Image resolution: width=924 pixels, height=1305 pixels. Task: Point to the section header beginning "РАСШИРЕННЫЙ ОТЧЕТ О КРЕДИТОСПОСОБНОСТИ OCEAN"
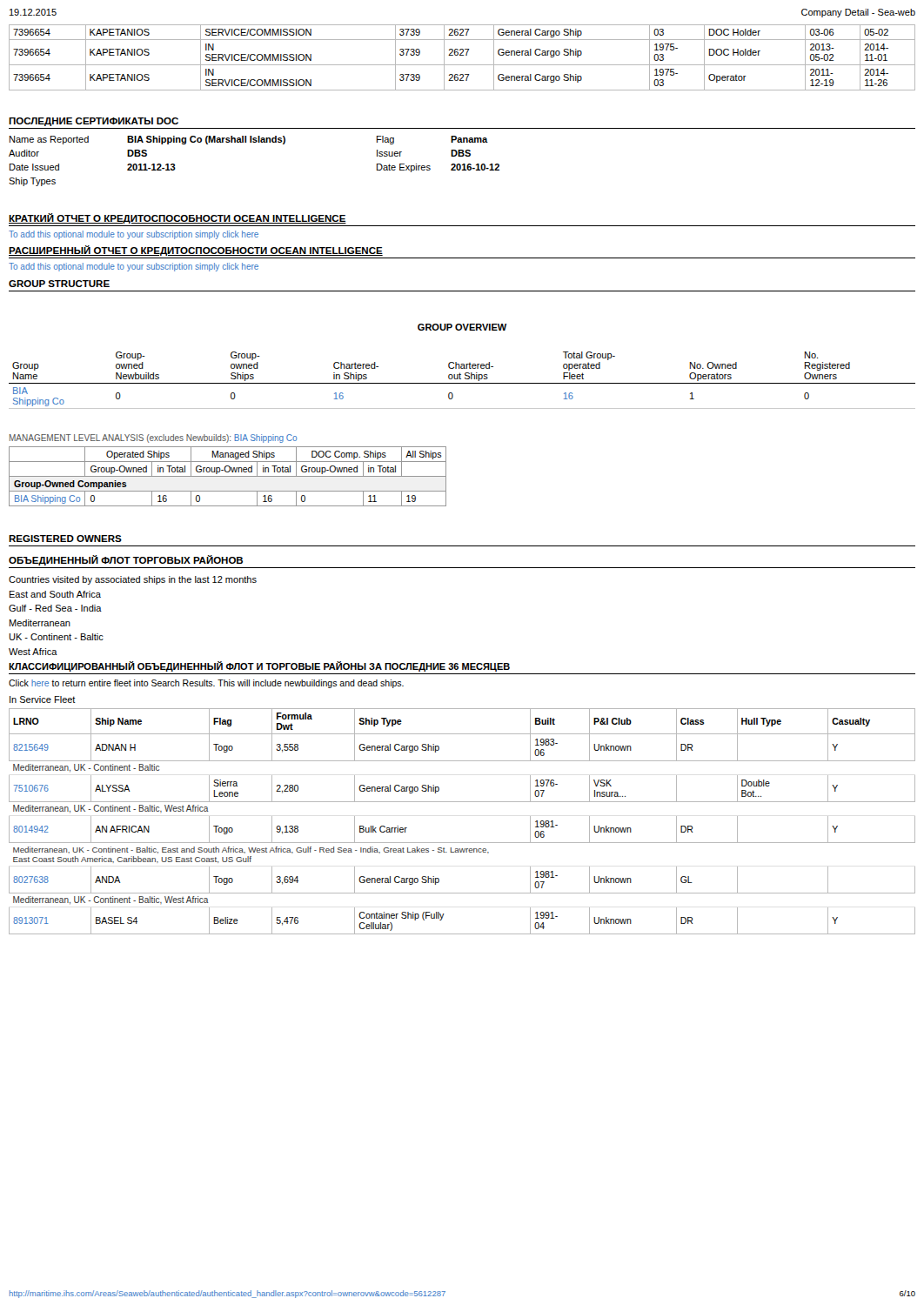462,252
